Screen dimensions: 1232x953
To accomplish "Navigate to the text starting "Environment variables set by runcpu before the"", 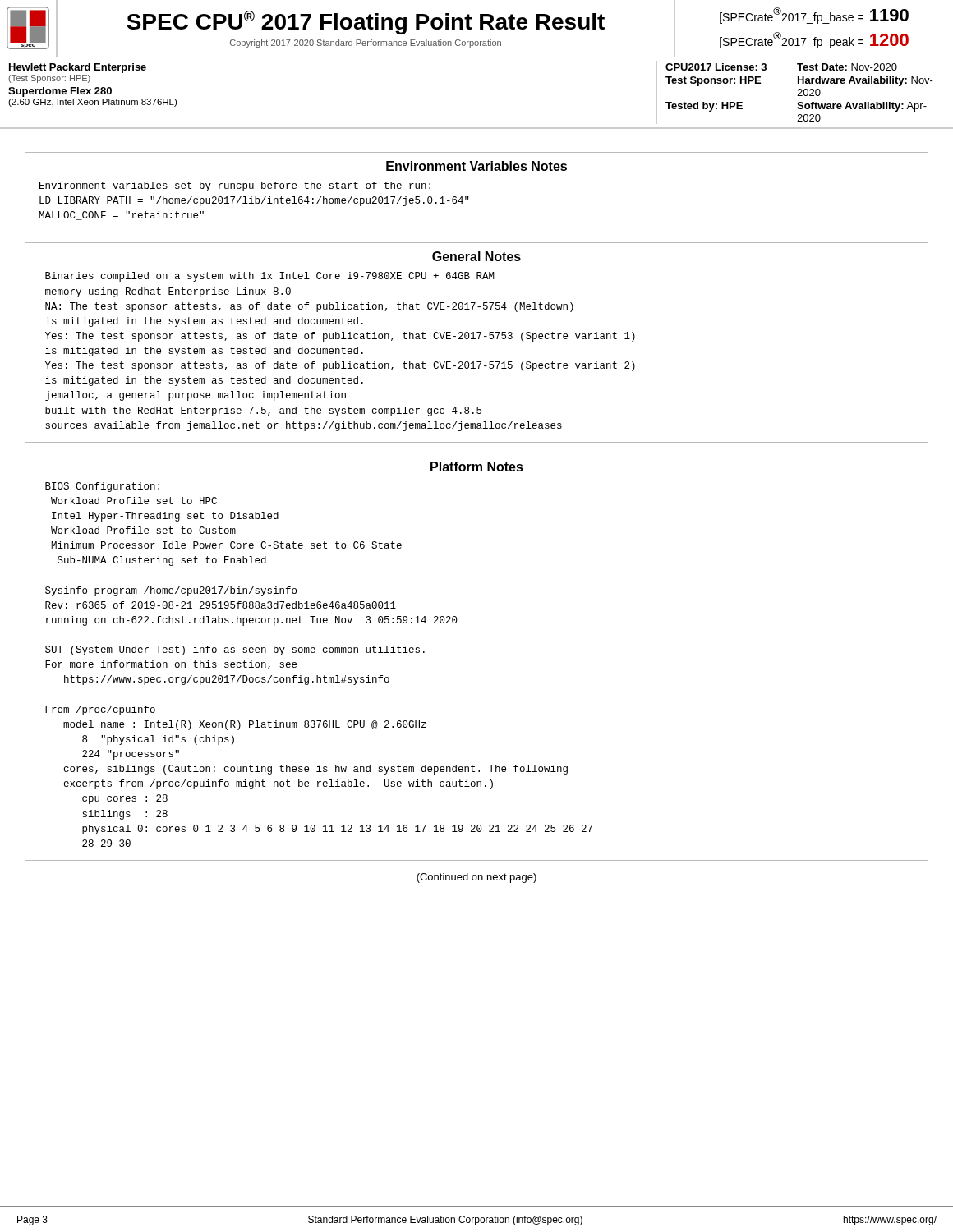I will pos(254,201).
